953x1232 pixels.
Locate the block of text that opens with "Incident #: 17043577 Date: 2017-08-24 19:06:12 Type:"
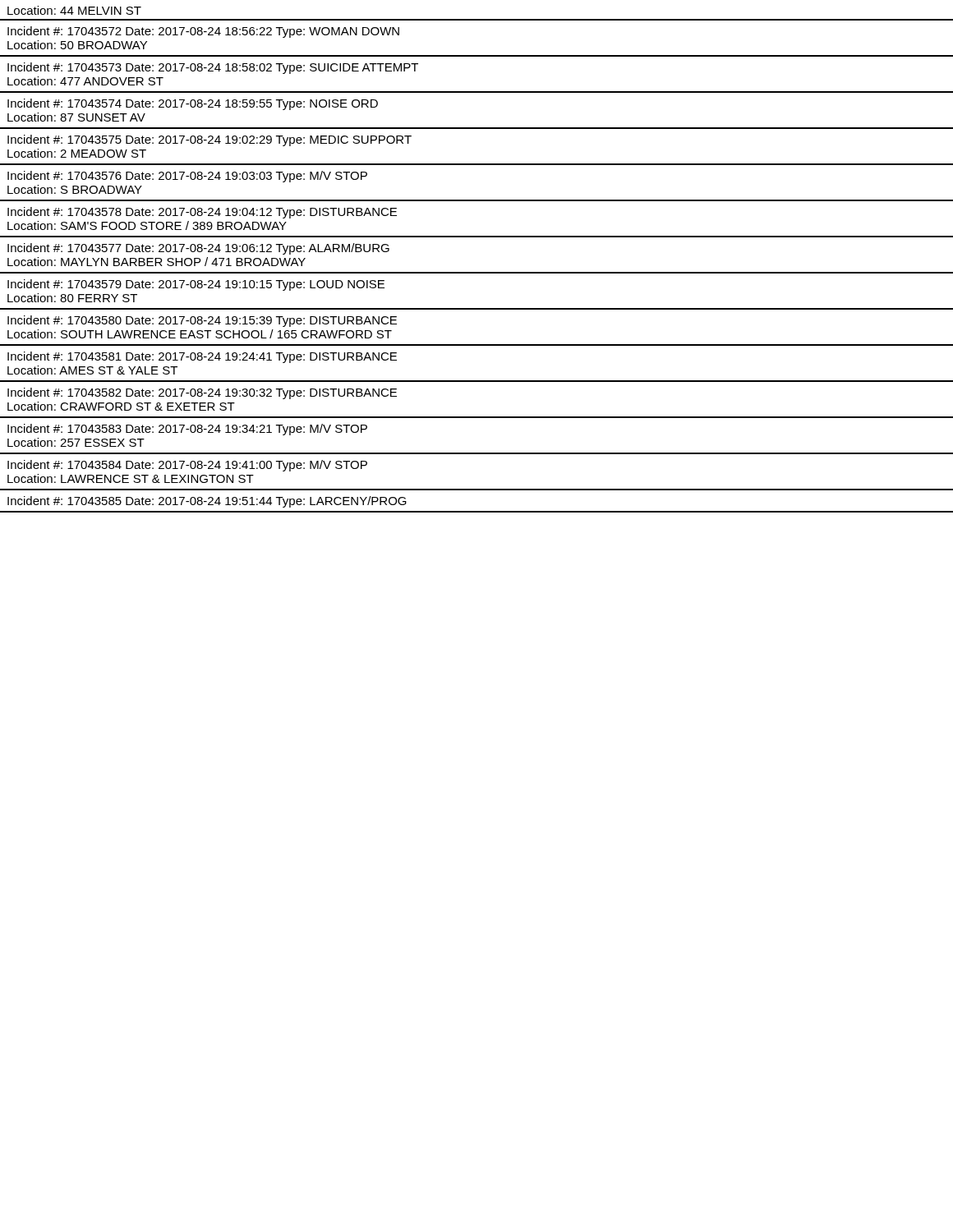(x=198, y=255)
